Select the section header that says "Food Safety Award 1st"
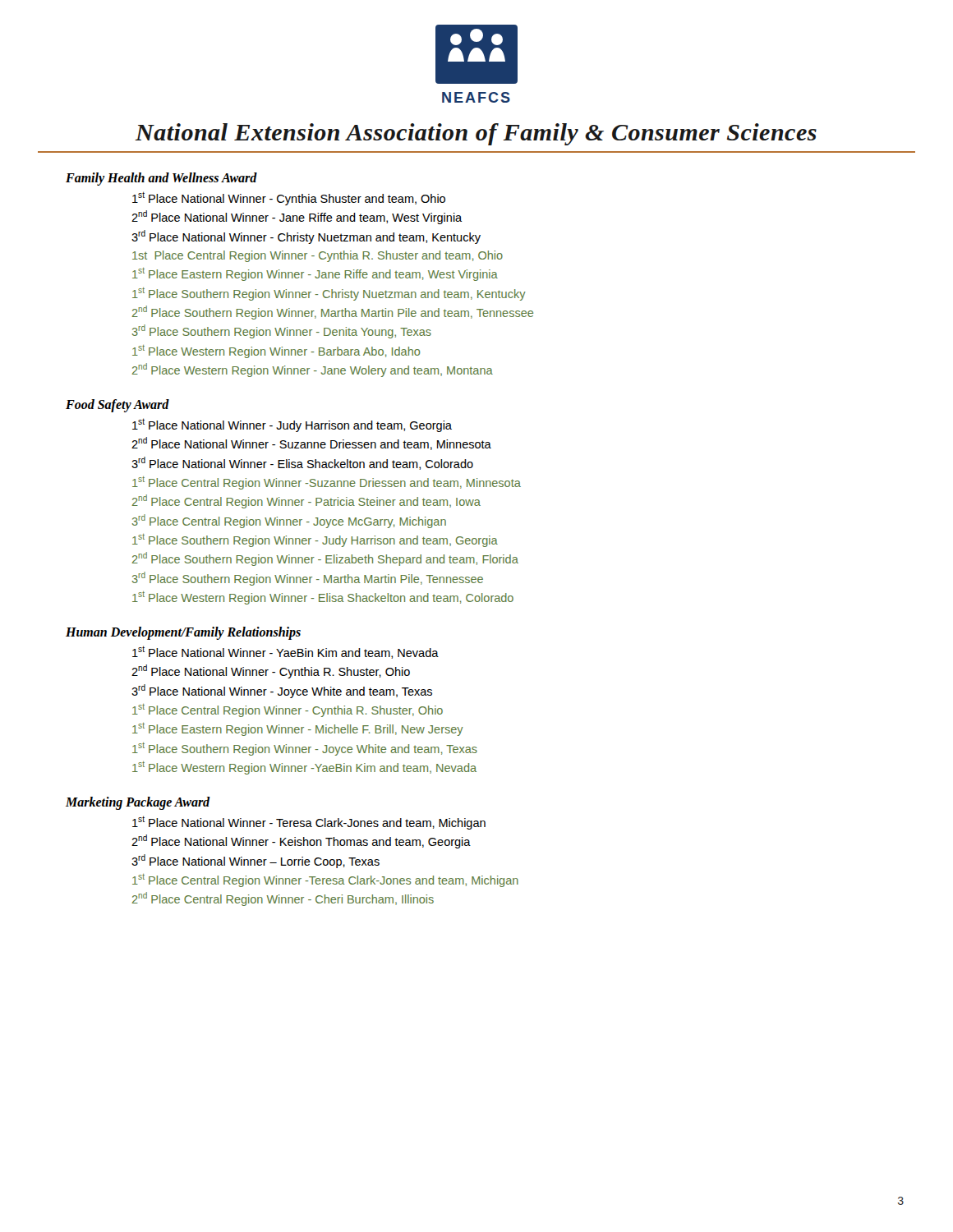The width and height of the screenshot is (953, 1232). [476, 502]
